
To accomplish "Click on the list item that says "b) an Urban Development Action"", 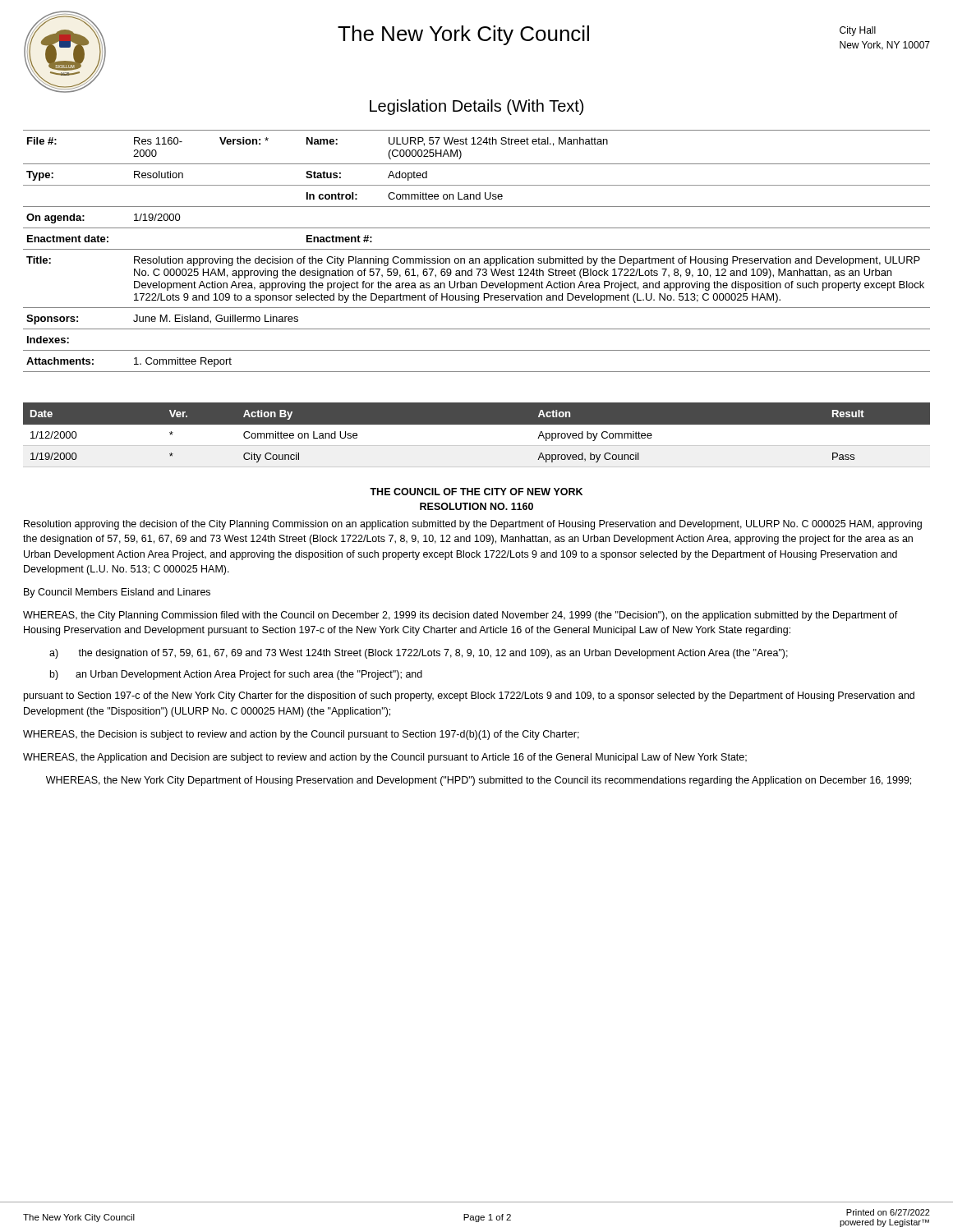I will 236,675.
